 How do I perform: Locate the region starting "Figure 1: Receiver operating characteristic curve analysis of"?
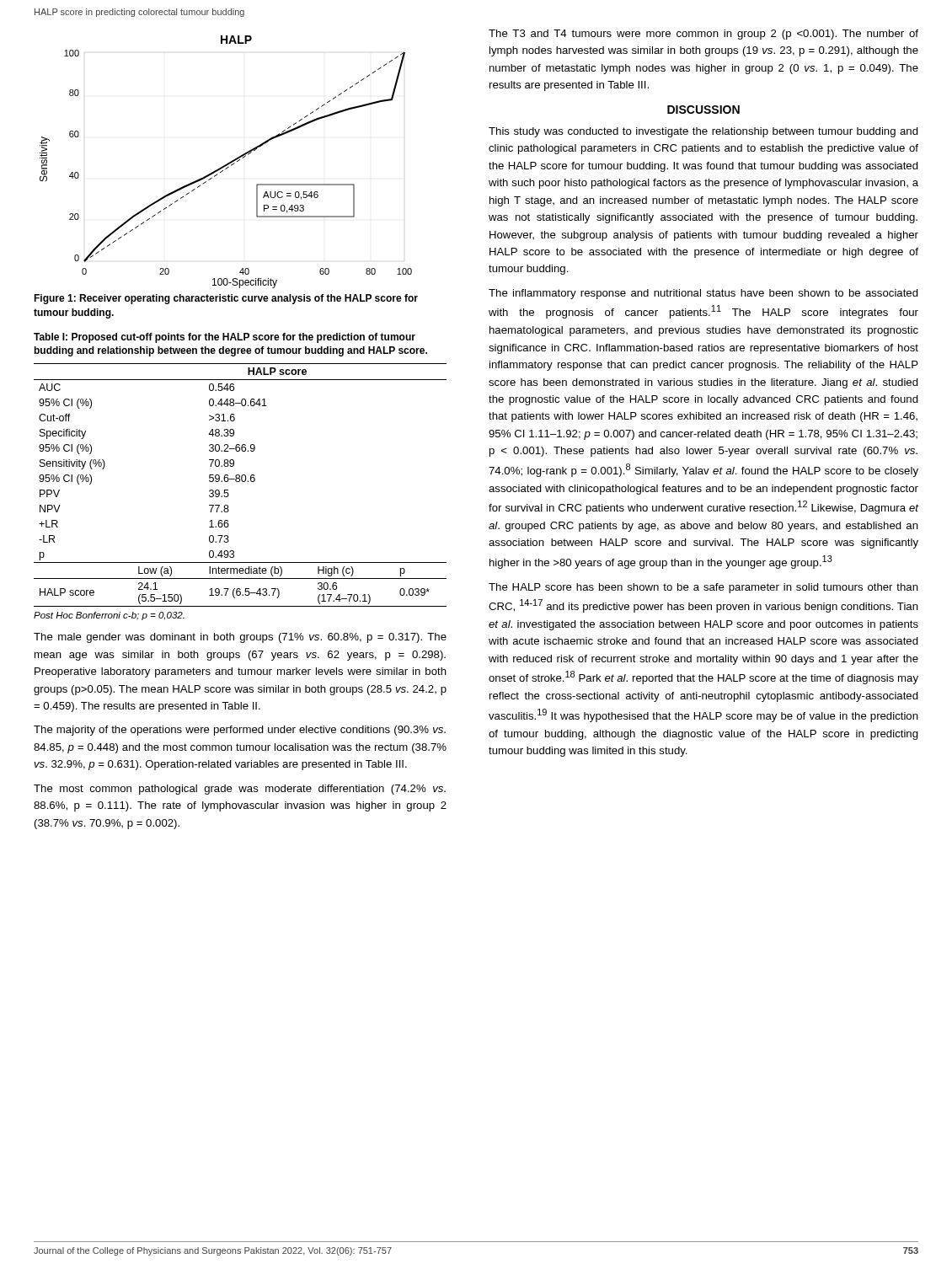point(226,305)
